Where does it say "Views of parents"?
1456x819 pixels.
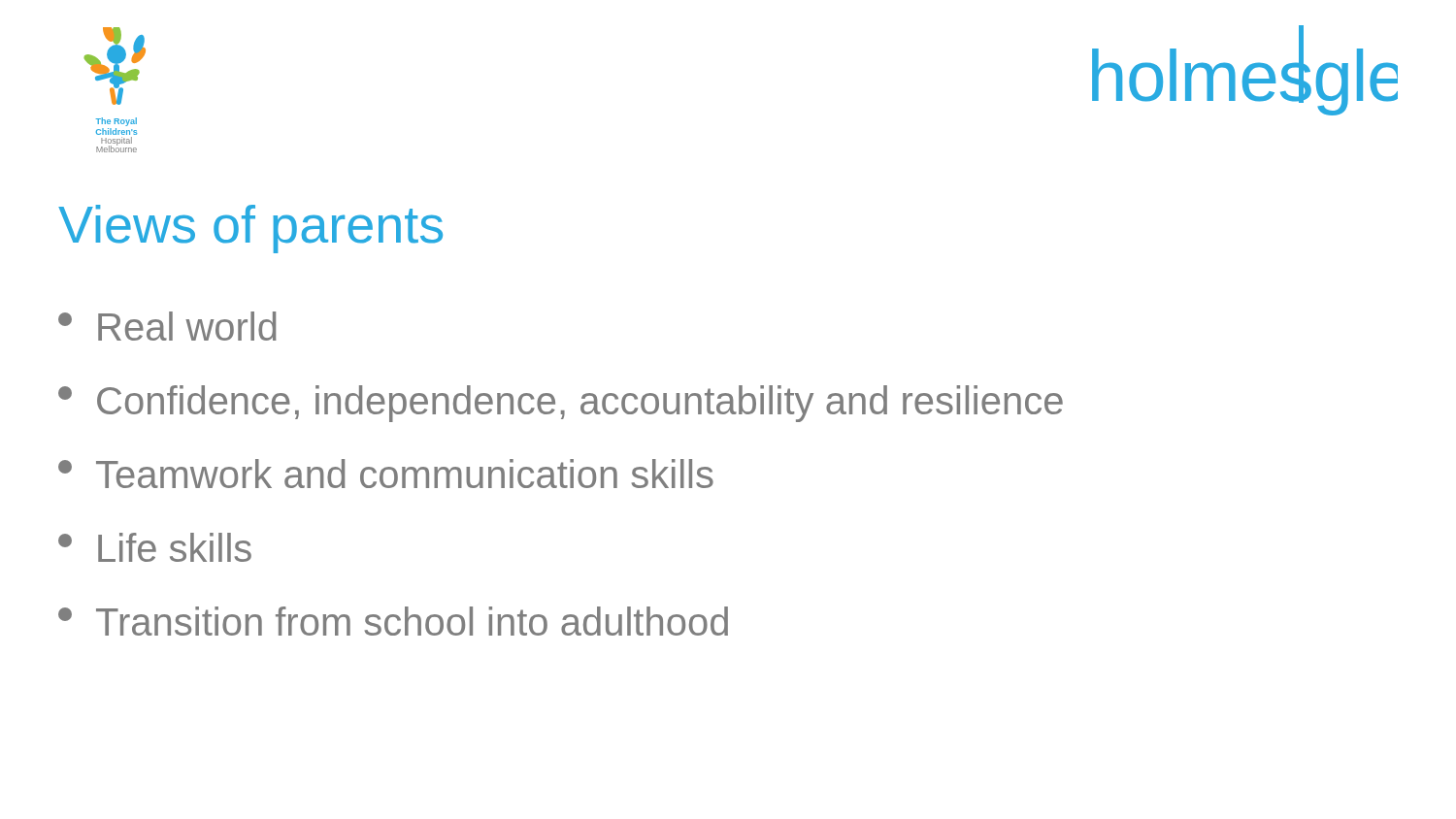252,224
